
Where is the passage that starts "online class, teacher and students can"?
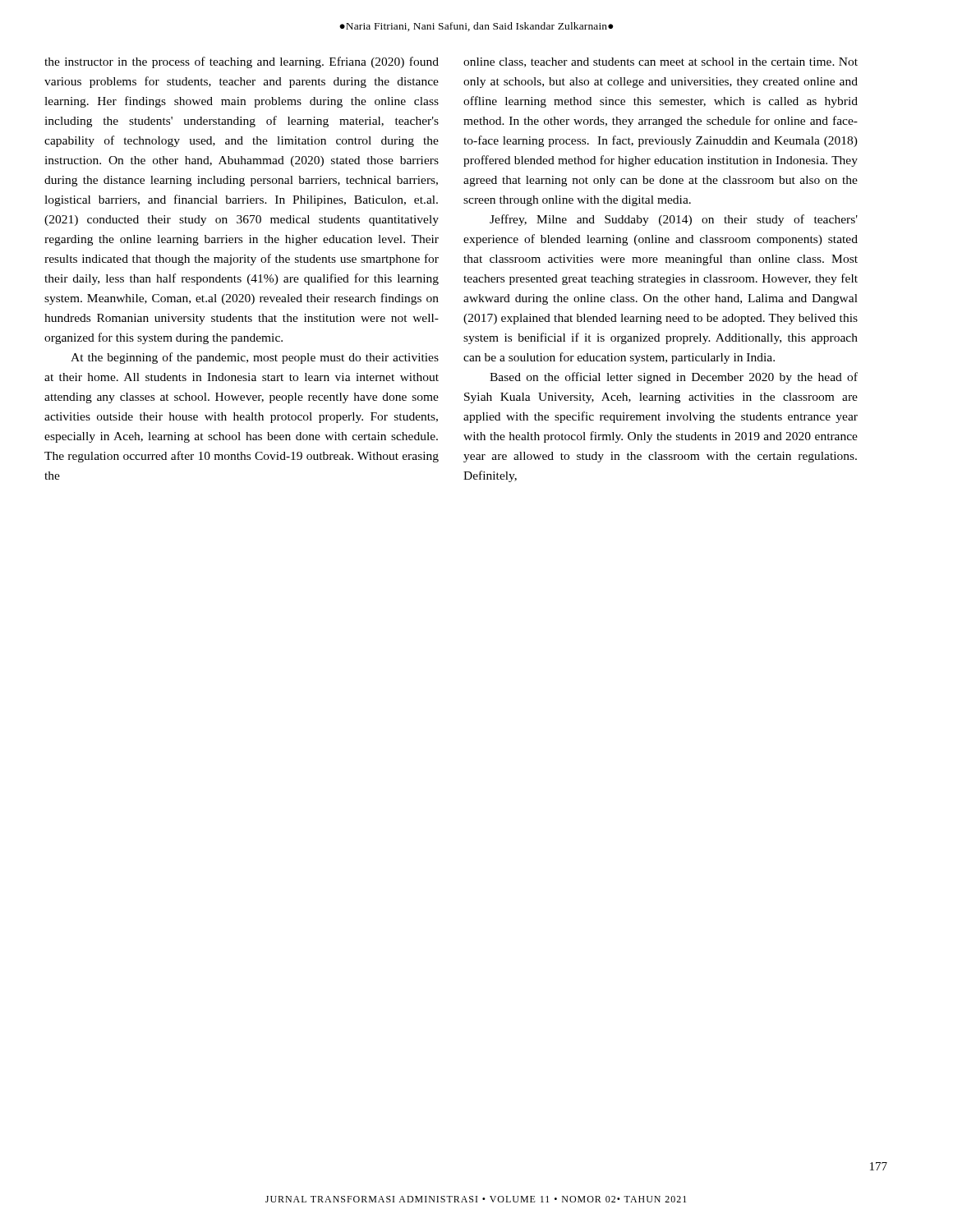(x=661, y=131)
